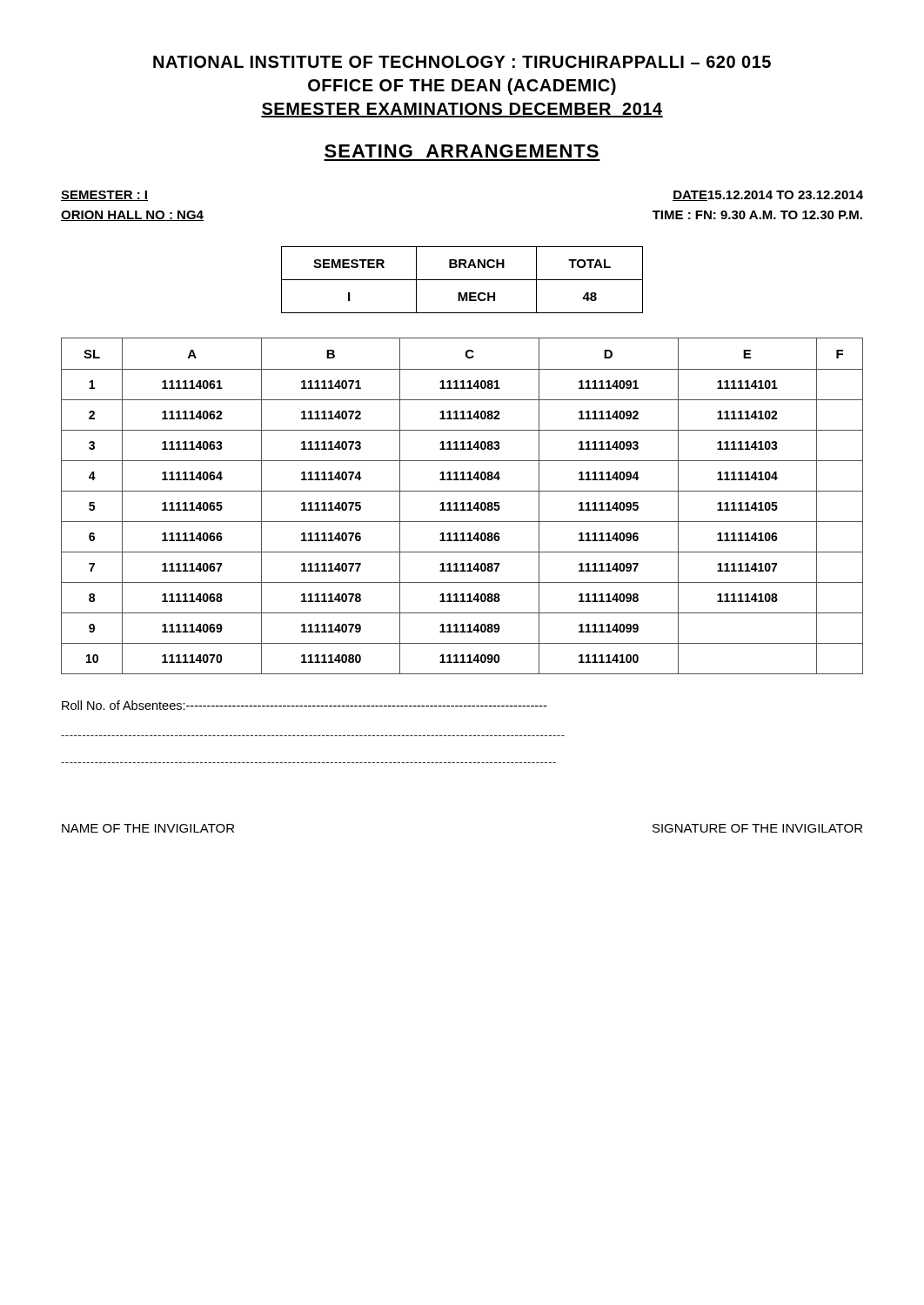
Task: Navigate to the text block starting "DATE15.12.2014 TO 23.12.2014"
Action: pos(768,194)
